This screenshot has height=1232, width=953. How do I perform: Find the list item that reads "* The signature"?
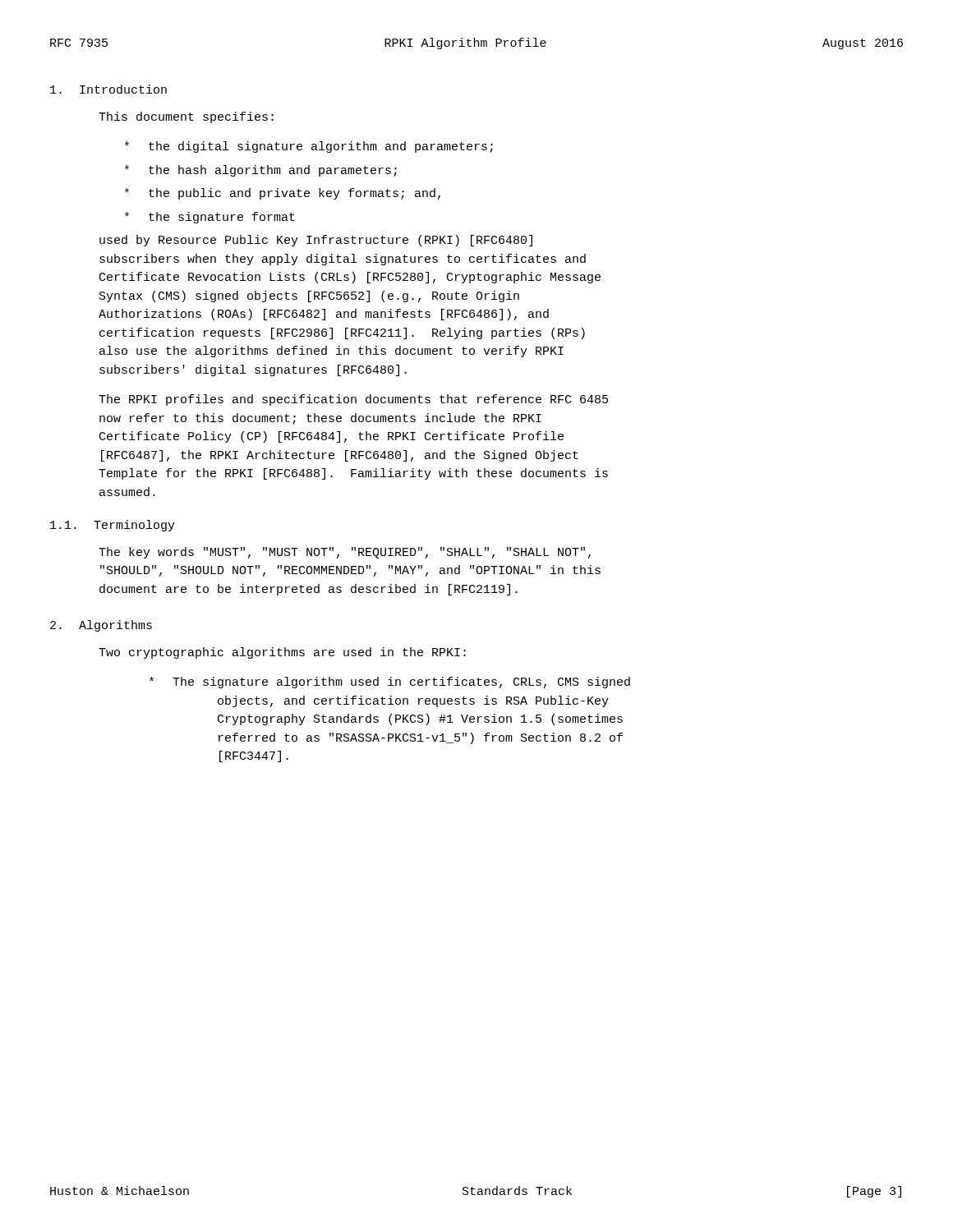(526, 720)
